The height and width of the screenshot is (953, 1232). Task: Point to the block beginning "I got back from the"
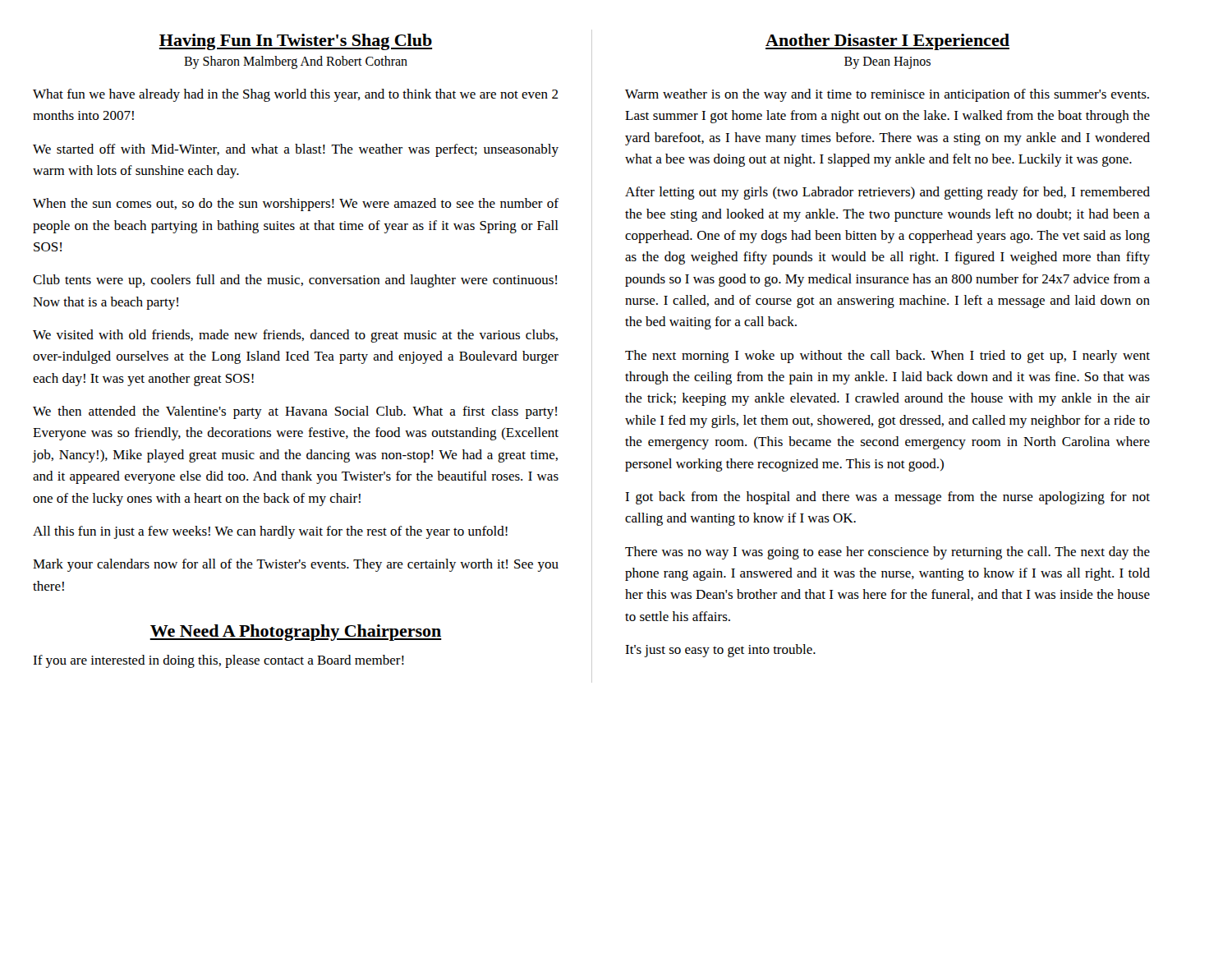[x=887, y=508]
